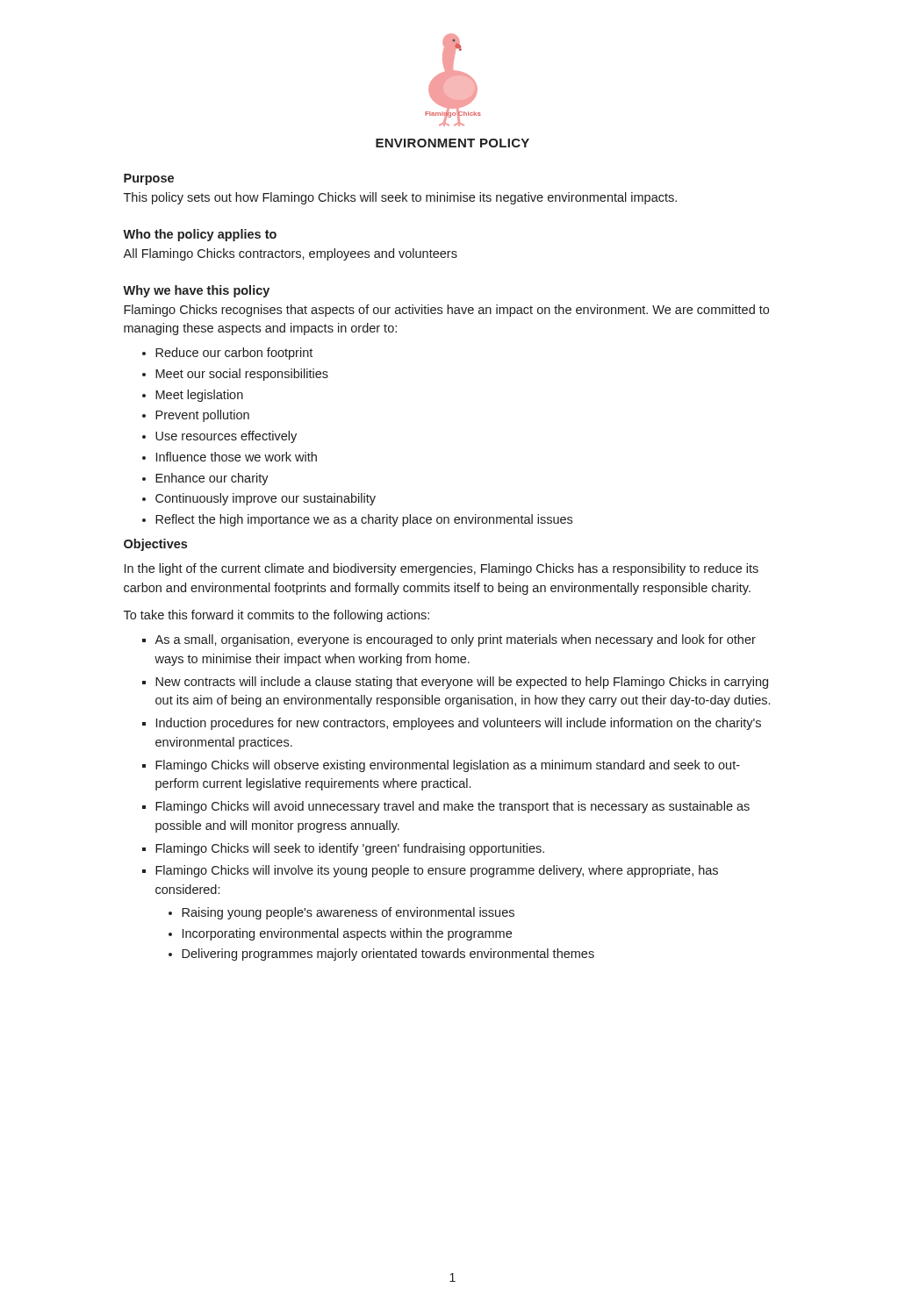Locate the list item that reads "Reduce our carbon footprint"

[234, 353]
